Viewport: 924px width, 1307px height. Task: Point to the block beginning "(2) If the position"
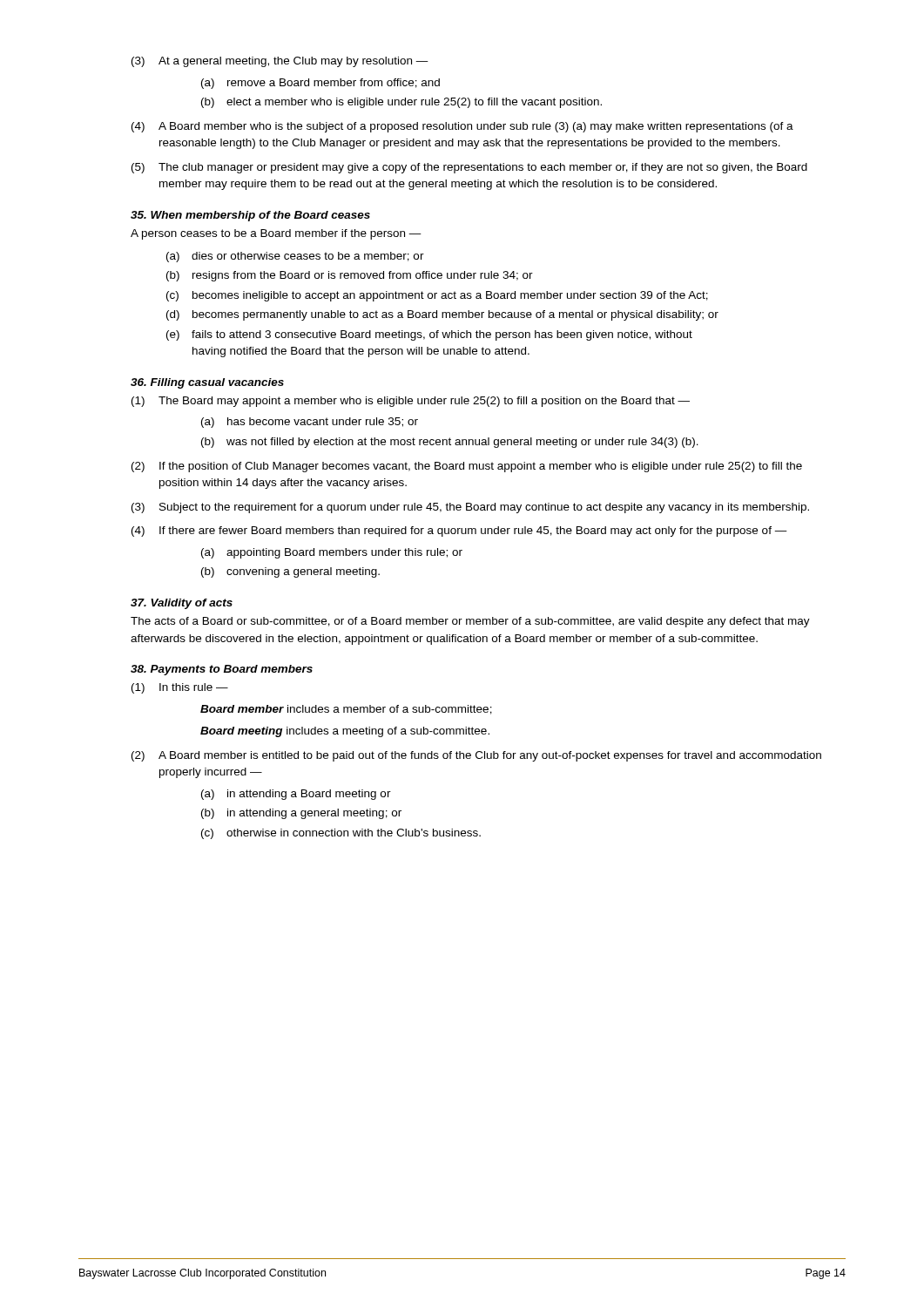(x=484, y=474)
